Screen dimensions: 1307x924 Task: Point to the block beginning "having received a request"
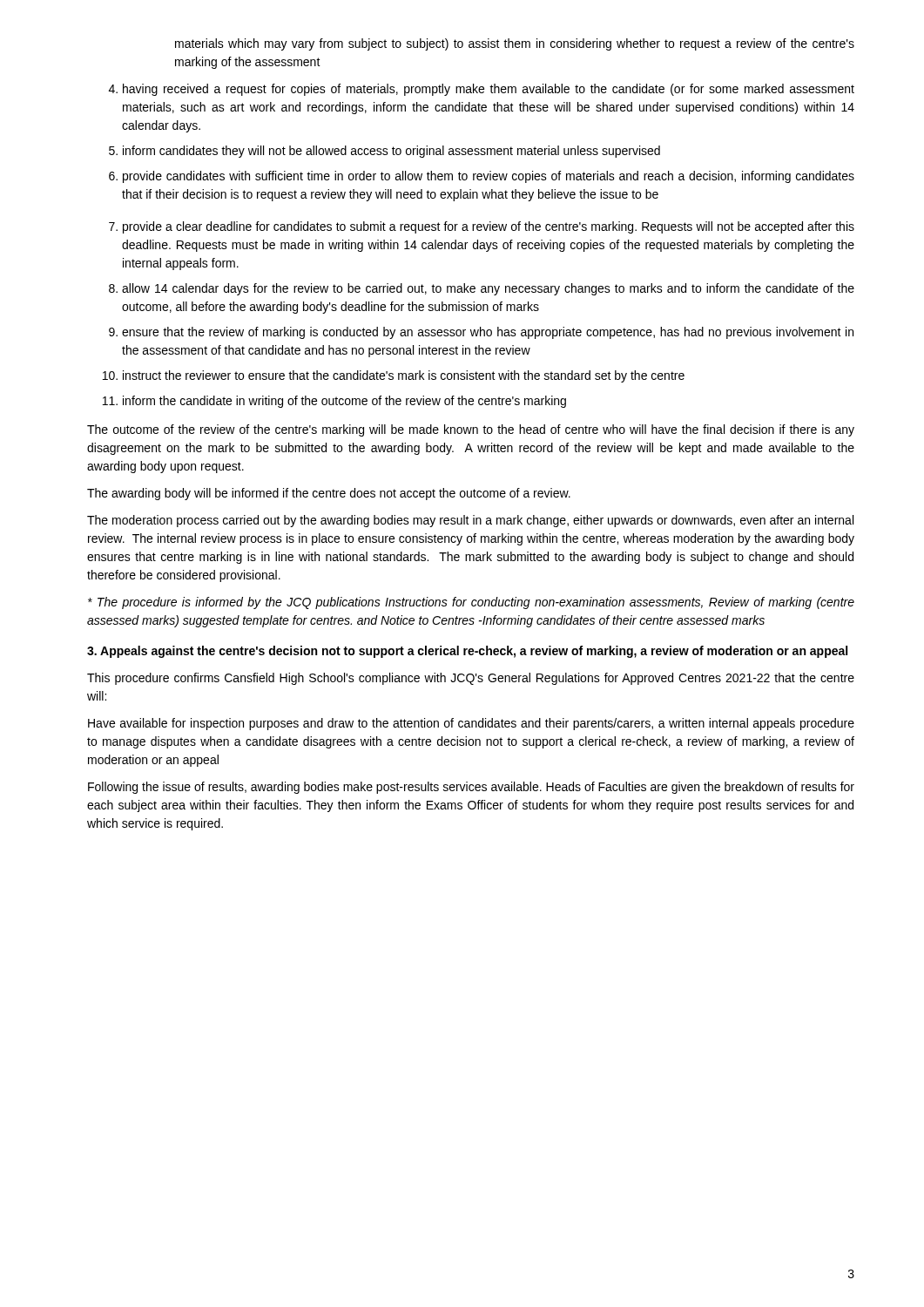488,107
